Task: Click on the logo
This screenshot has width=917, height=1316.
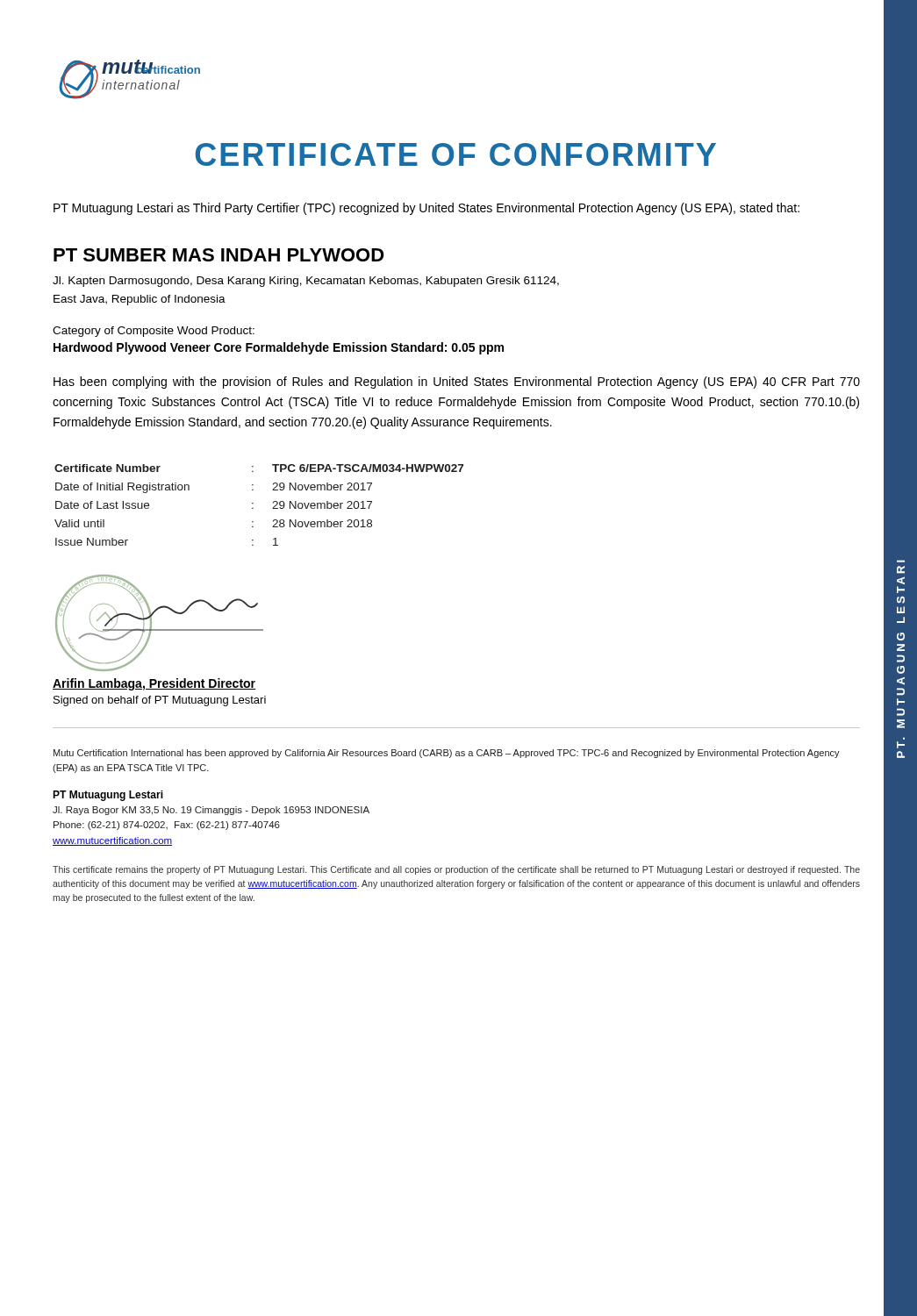Action: (x=456, y=79)
